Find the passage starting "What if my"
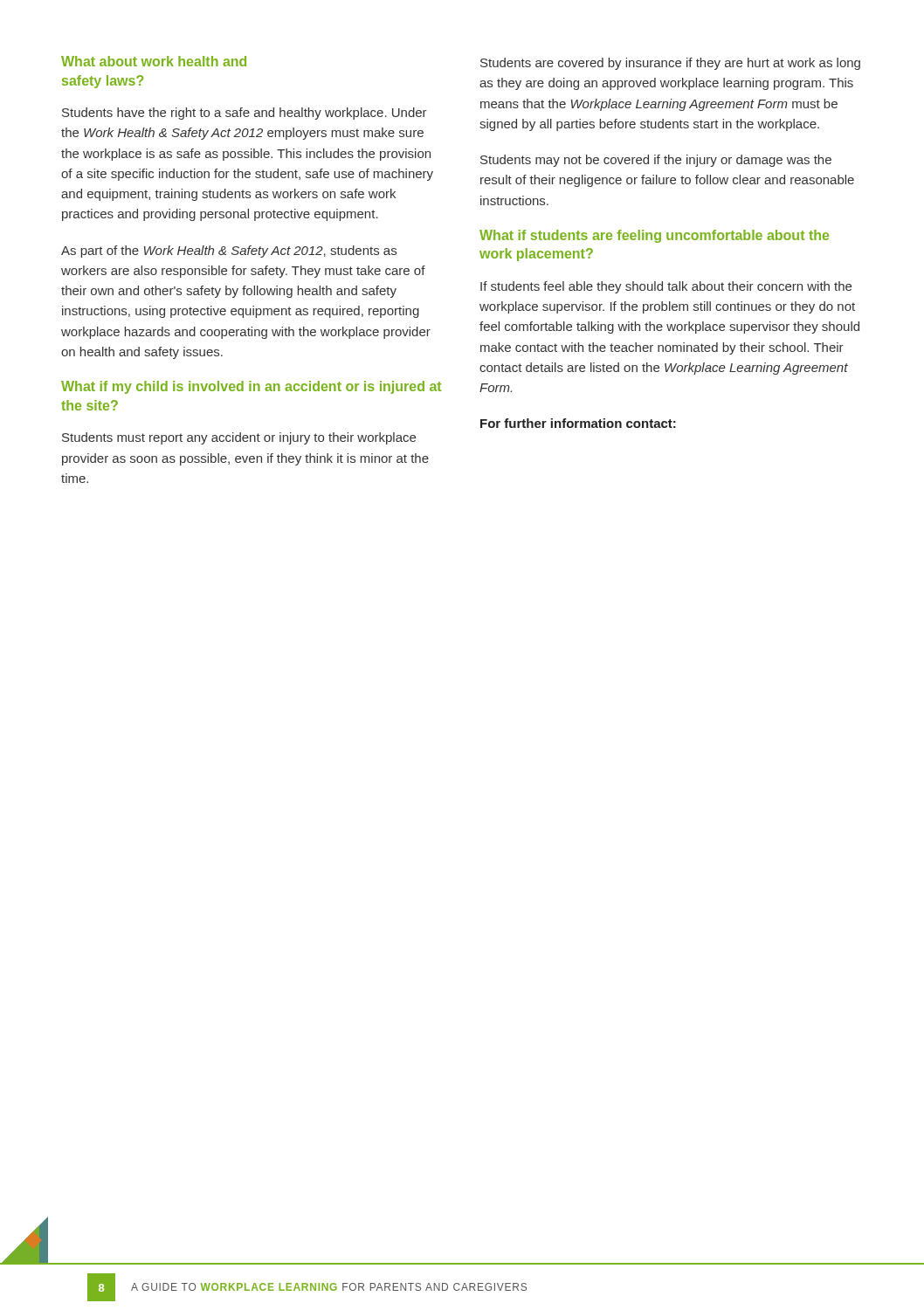 coord(251,396)
